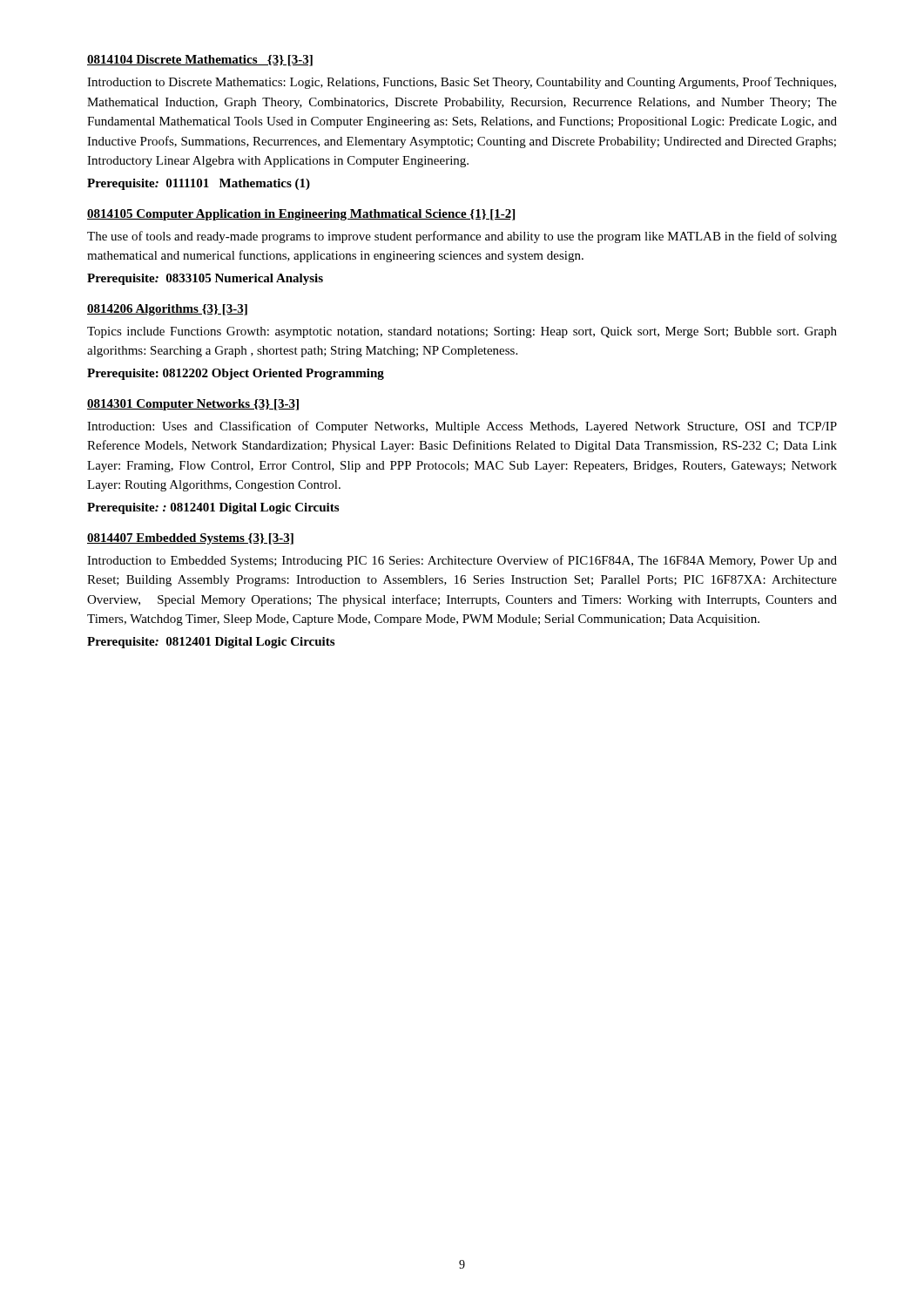Screen dimensions: 1307x924
Task: Click on the text that says "Prerequisite: 0812202 Object Oriented Programming"
Action: 236,374
